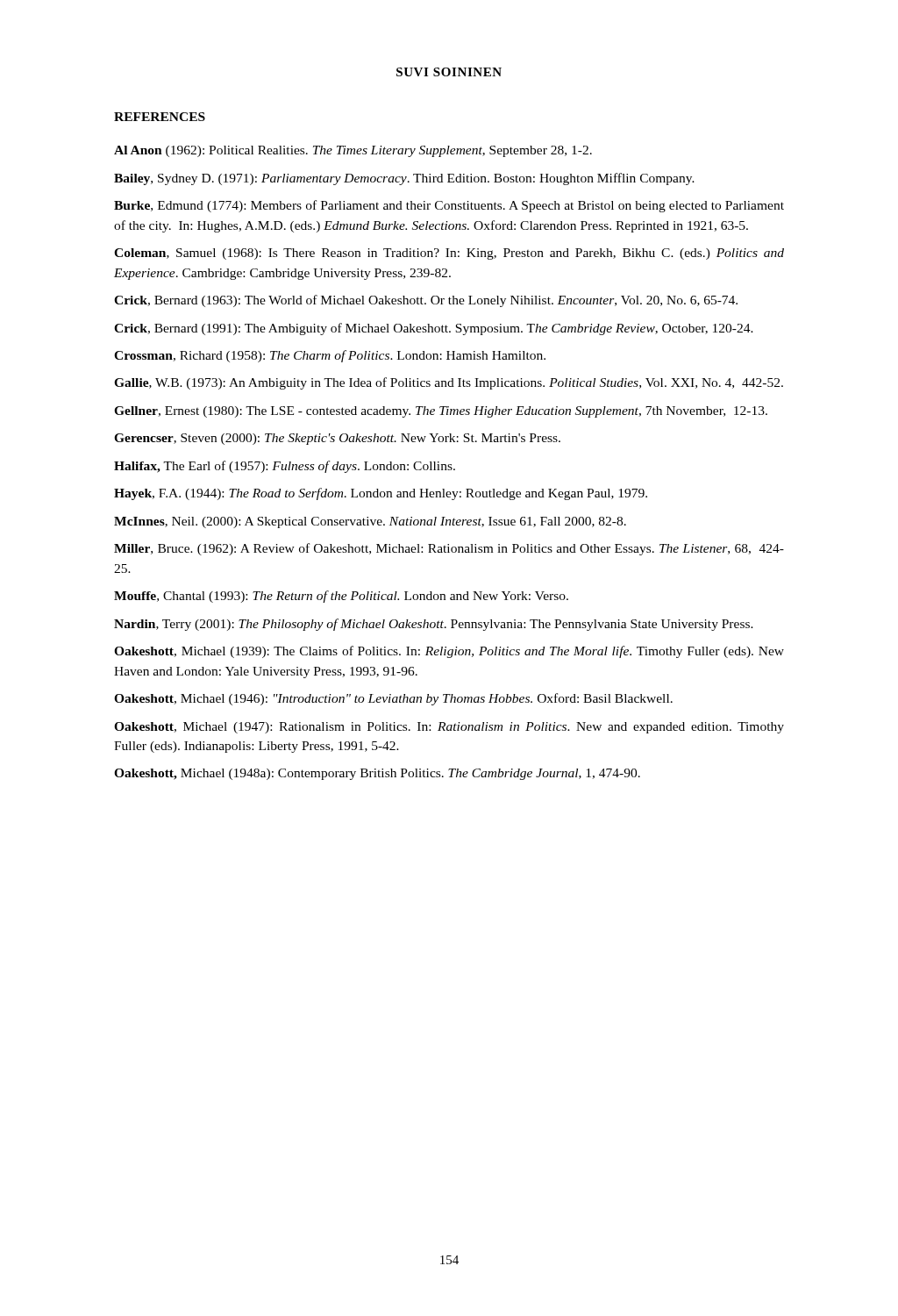
Task: Find the text starting "Oakeshott, Michael (1946): "Introduction" to Leviathan by"
Action: (394, 698)
